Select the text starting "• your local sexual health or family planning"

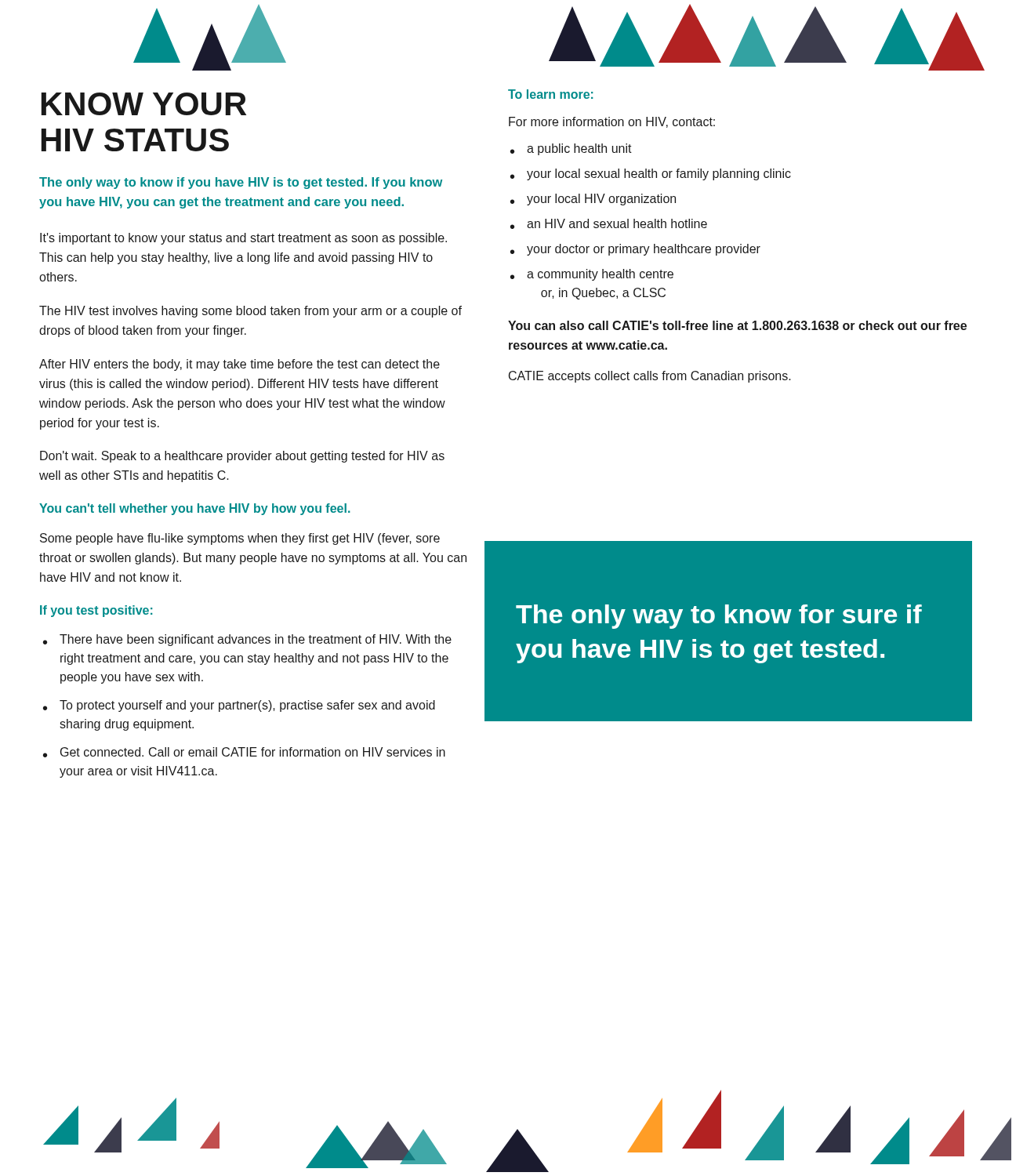click(650, 174)
